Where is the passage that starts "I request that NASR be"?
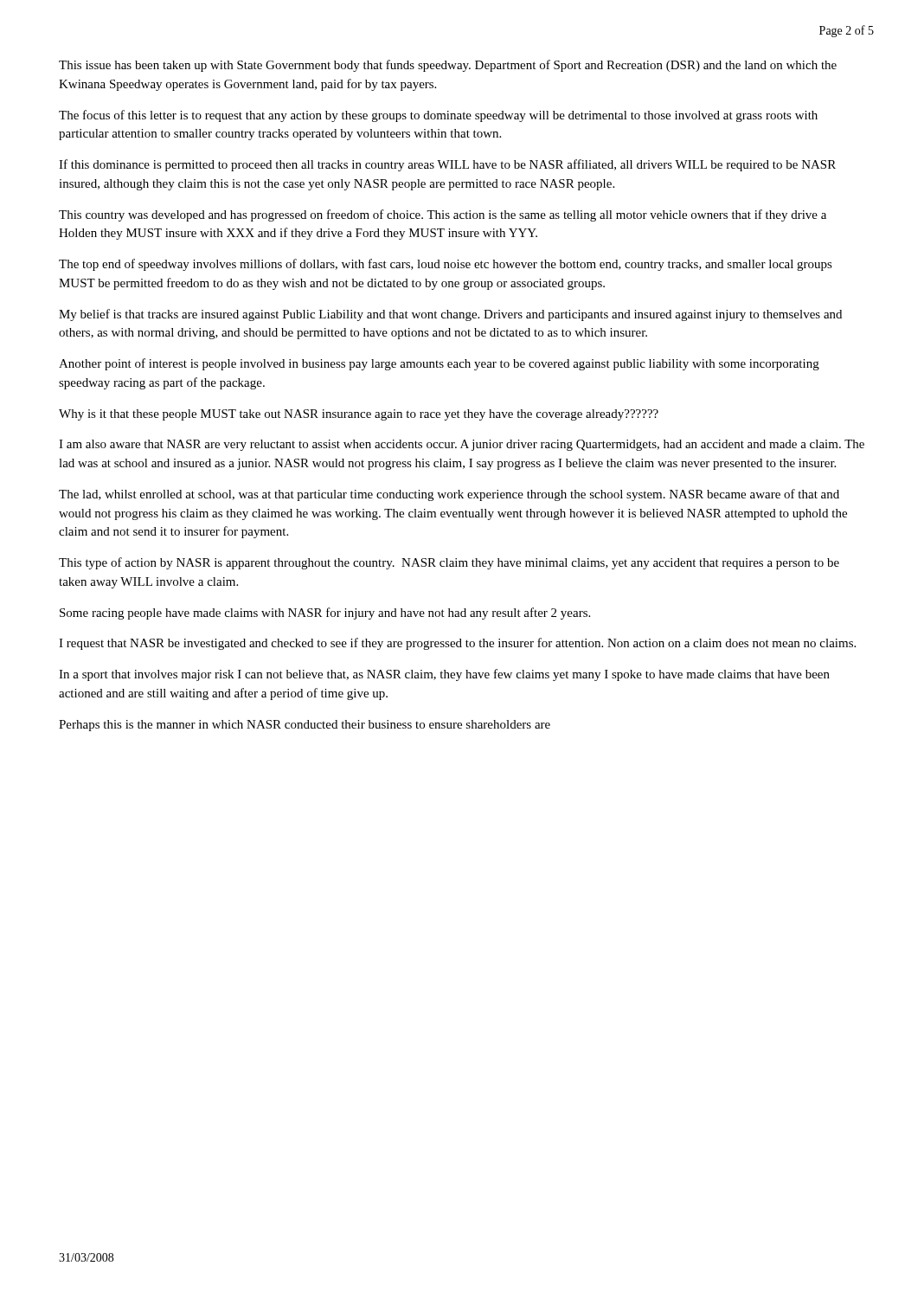The image size is (924, 1298). coord(458,643)
